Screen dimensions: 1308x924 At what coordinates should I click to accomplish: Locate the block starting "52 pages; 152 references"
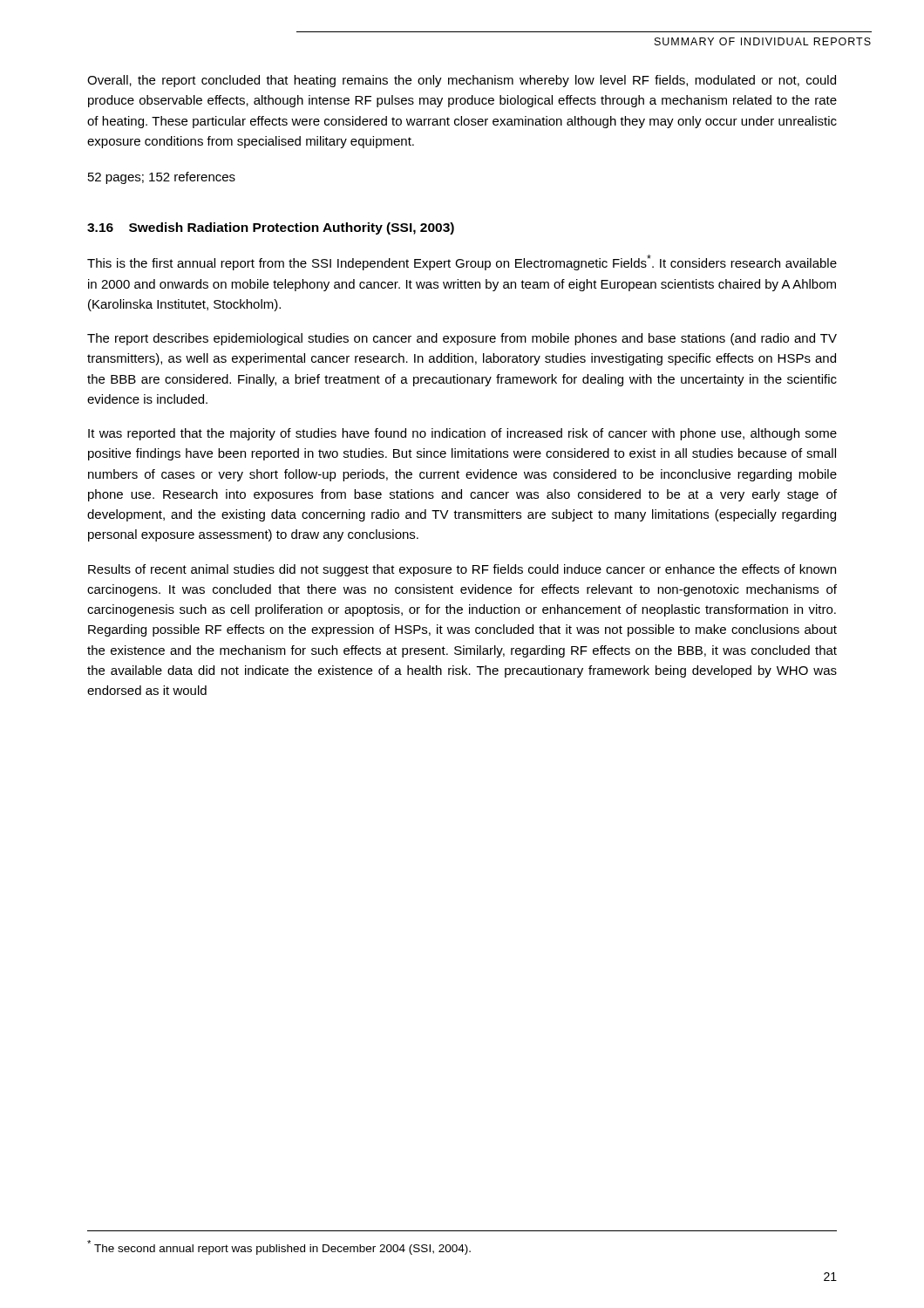(161, 177)
